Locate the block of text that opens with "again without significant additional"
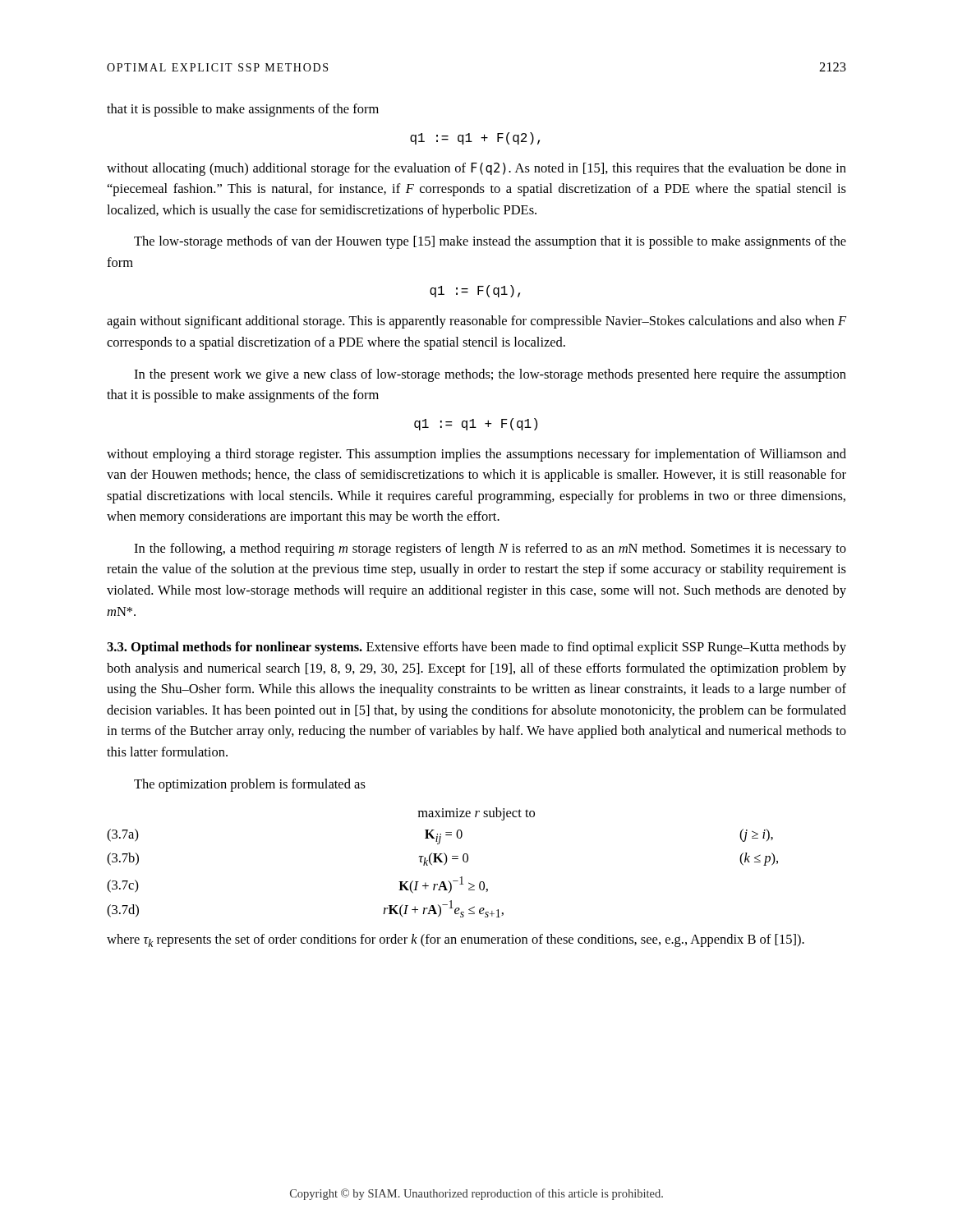The image size is (953, 1232). click(x=476, y=332)
